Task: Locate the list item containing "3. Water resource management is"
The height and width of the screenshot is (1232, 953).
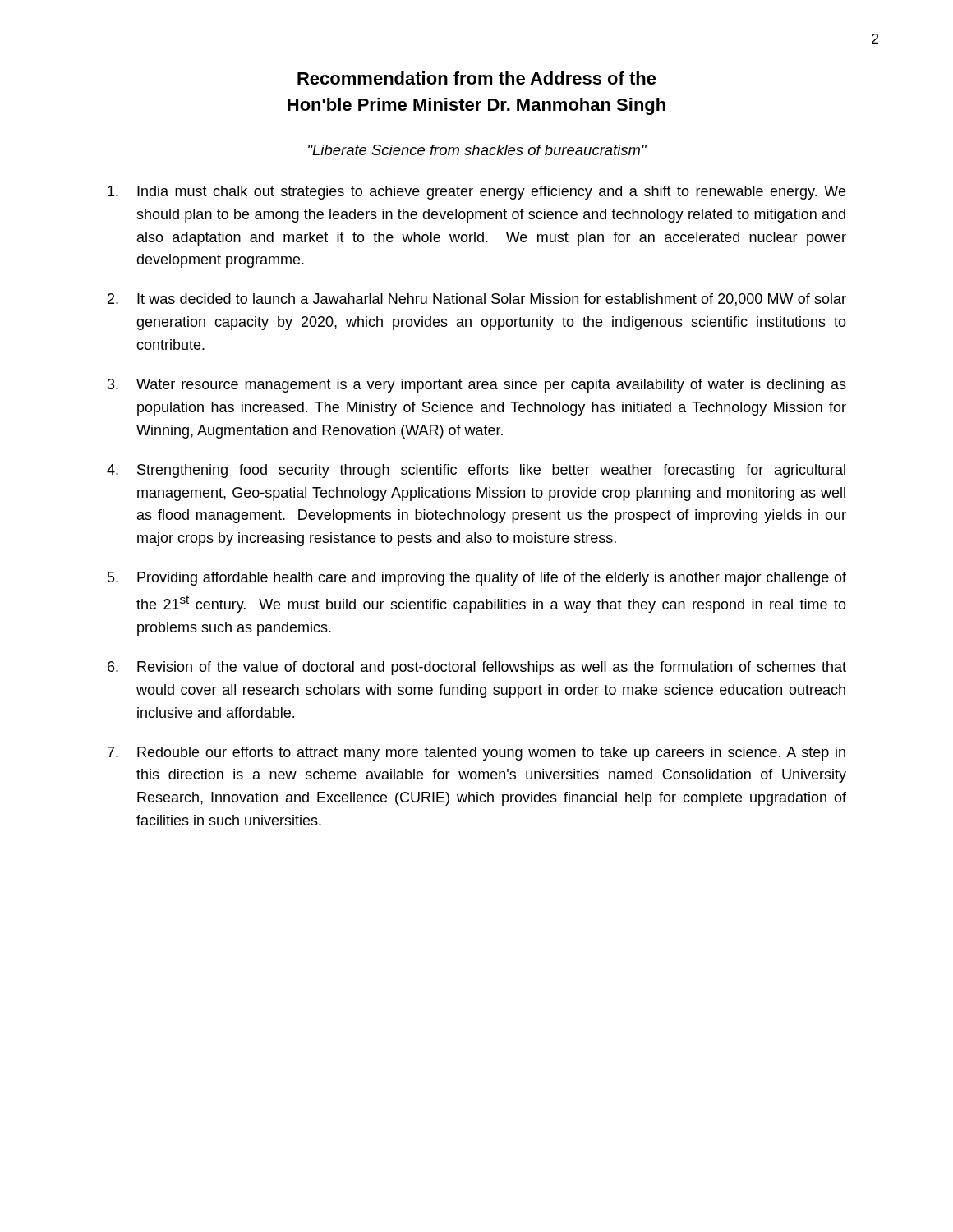Action: 476,408
